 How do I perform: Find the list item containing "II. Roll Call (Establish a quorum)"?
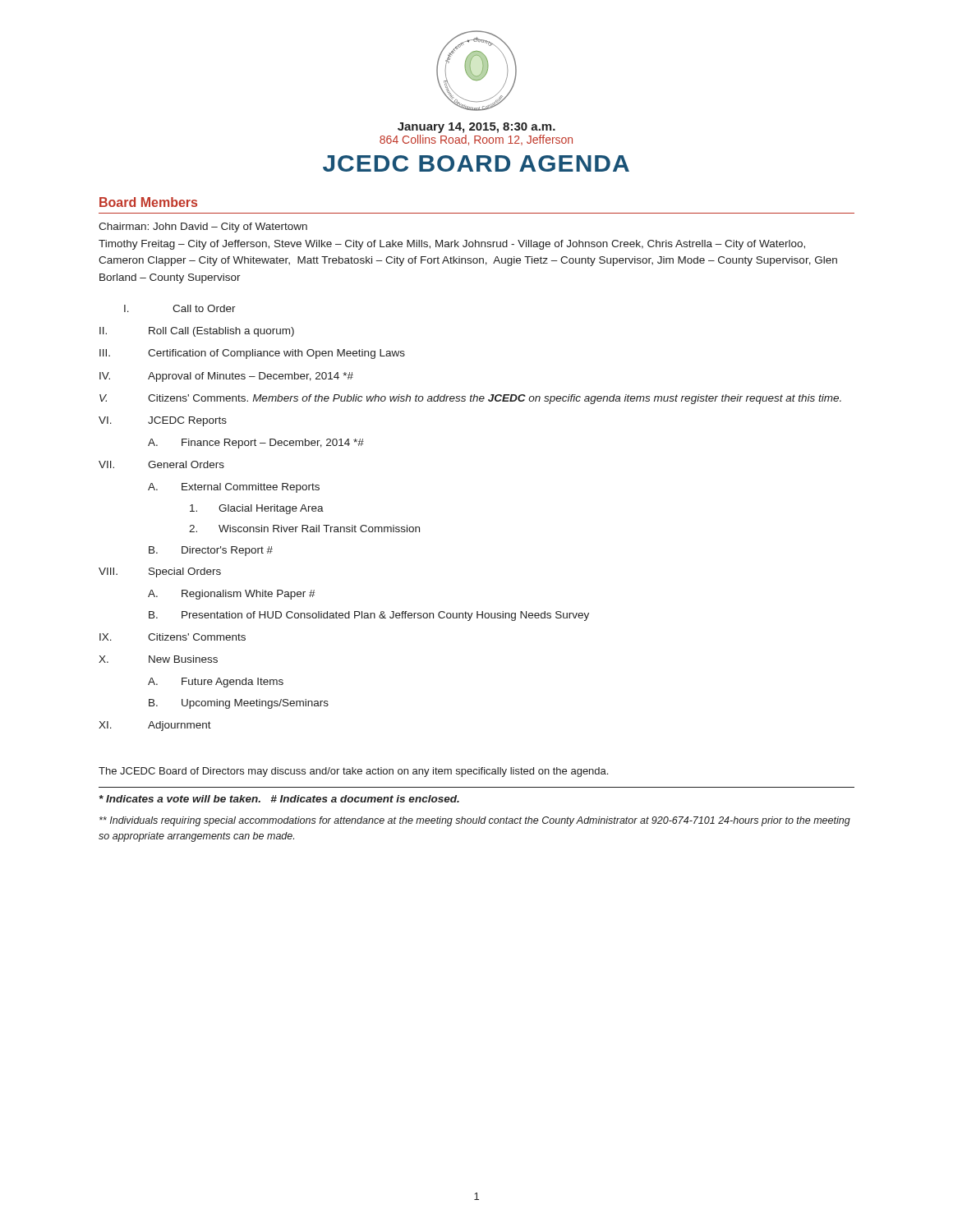click(197, 332)
